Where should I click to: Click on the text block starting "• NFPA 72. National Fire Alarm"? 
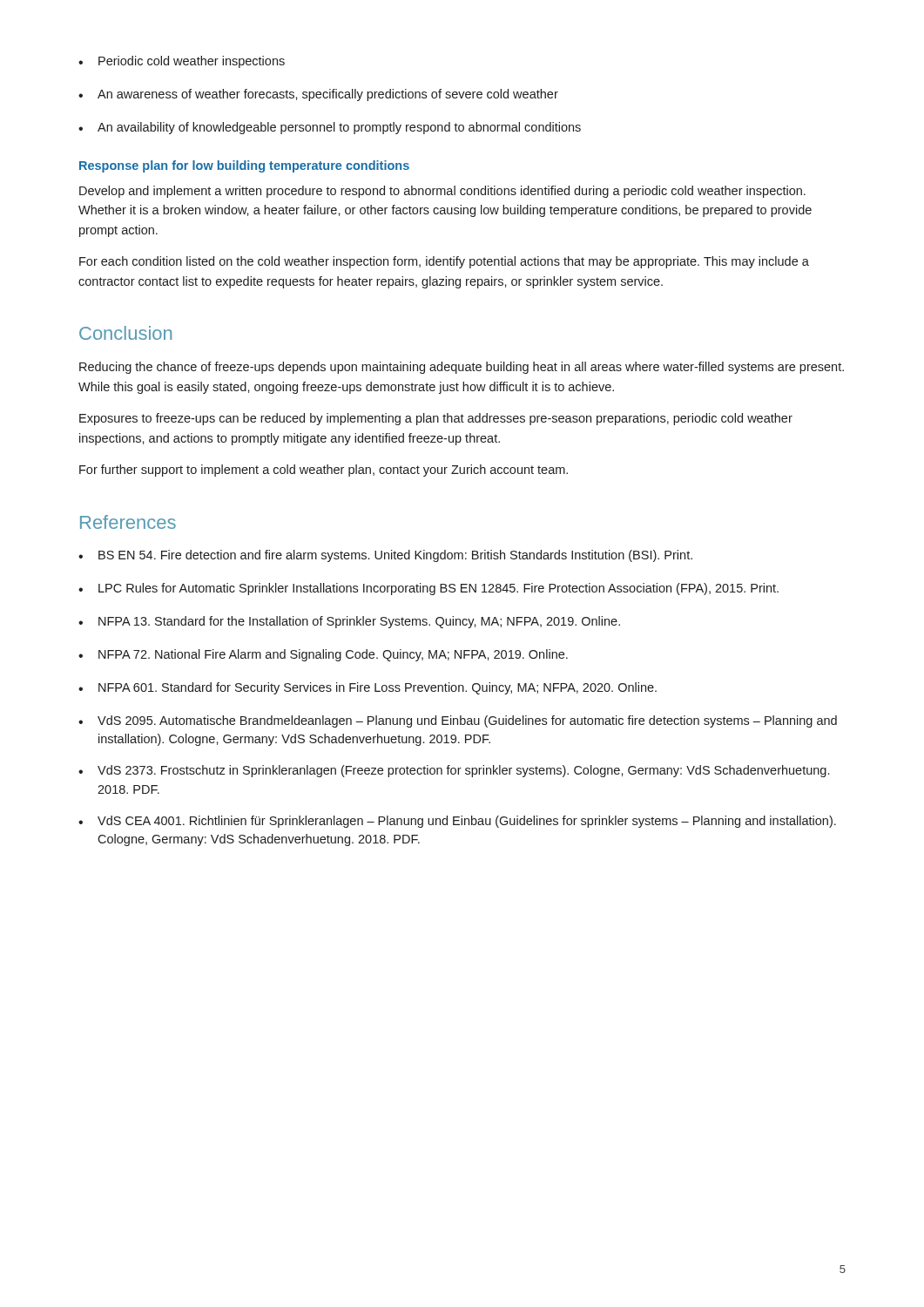[x=462, y=656]
